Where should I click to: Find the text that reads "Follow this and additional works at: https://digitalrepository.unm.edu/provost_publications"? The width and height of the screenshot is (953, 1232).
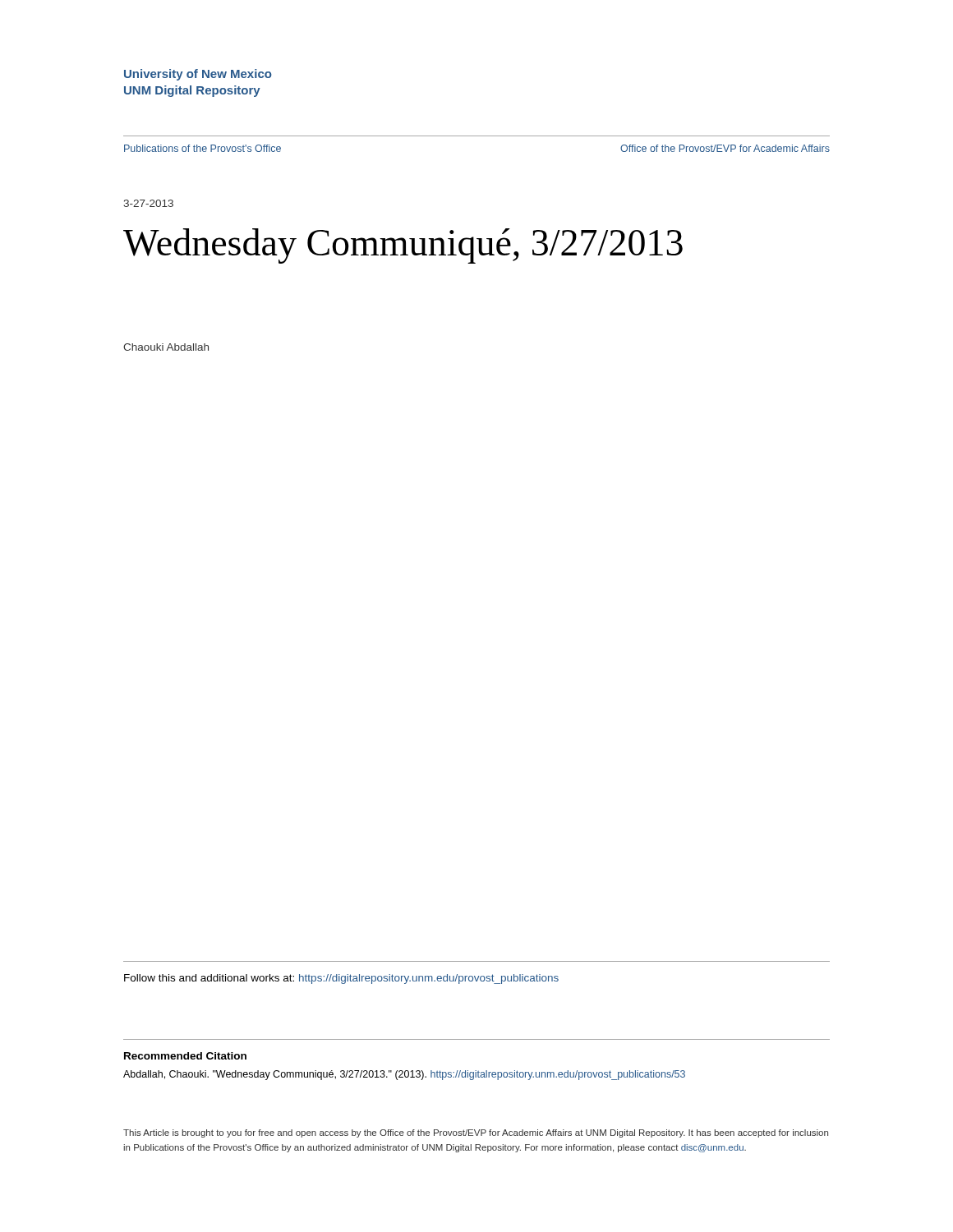tap(476, 978)
